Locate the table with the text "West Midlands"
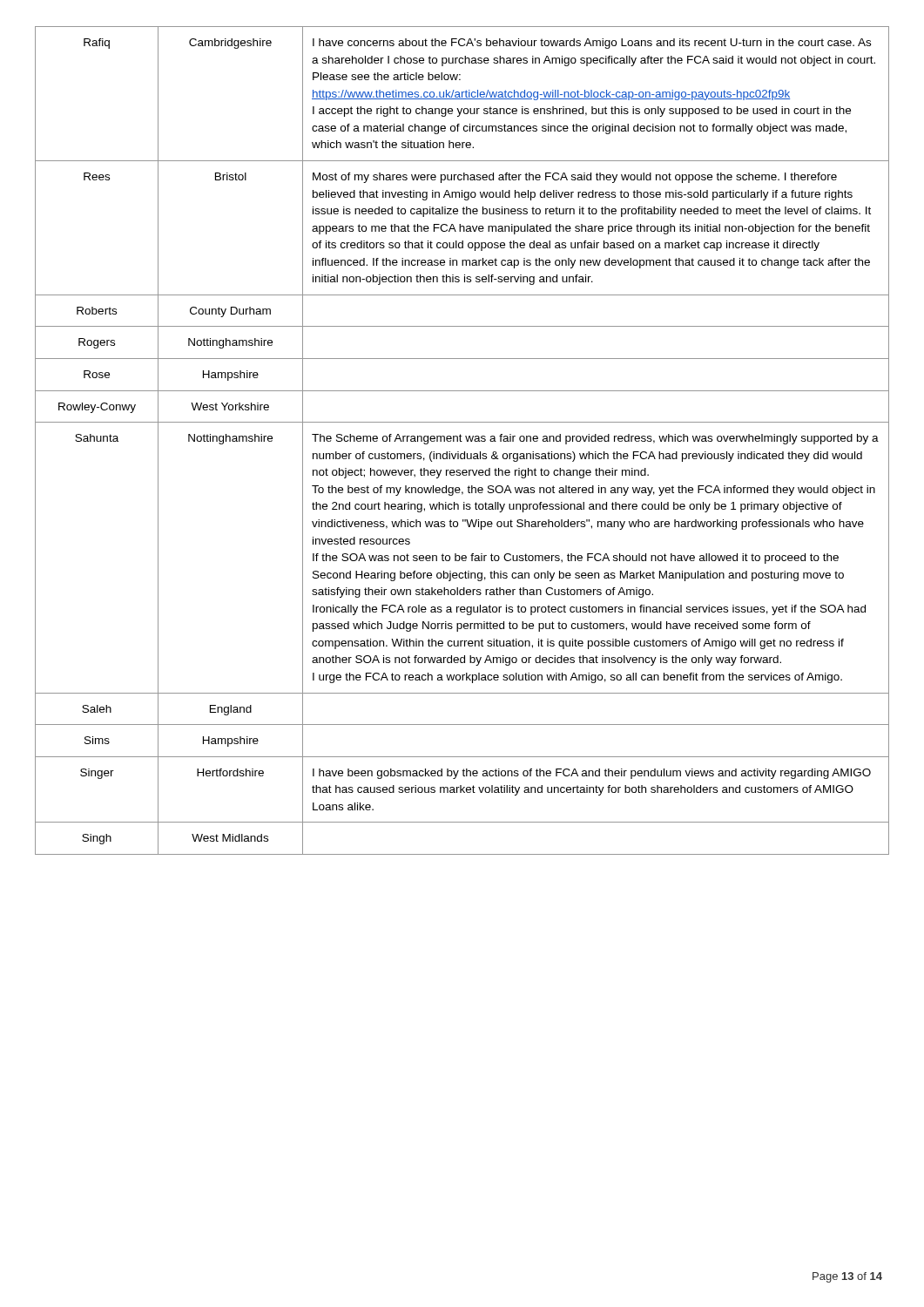 462,440
